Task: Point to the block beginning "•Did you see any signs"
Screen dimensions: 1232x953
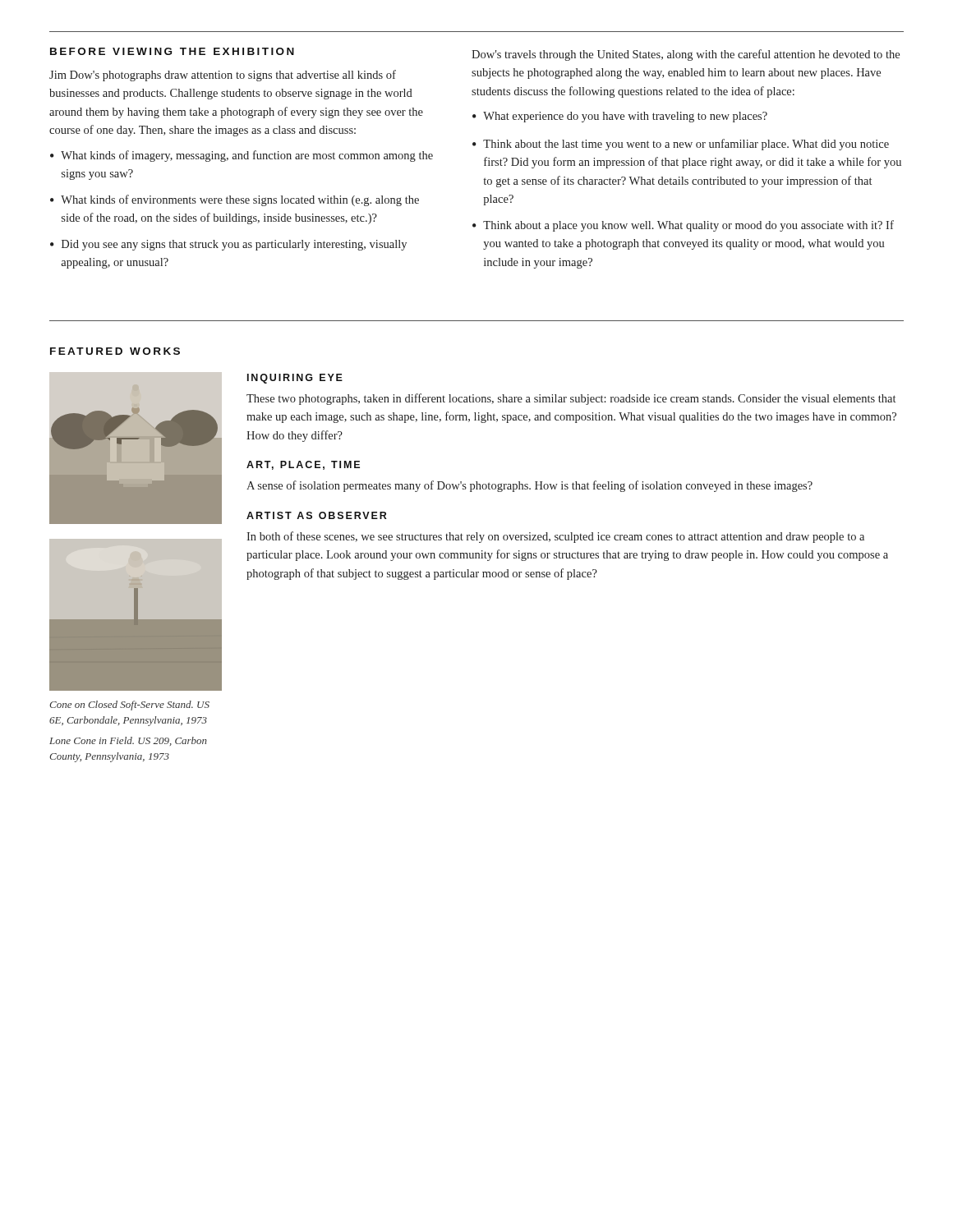Action: pos(244,253)
